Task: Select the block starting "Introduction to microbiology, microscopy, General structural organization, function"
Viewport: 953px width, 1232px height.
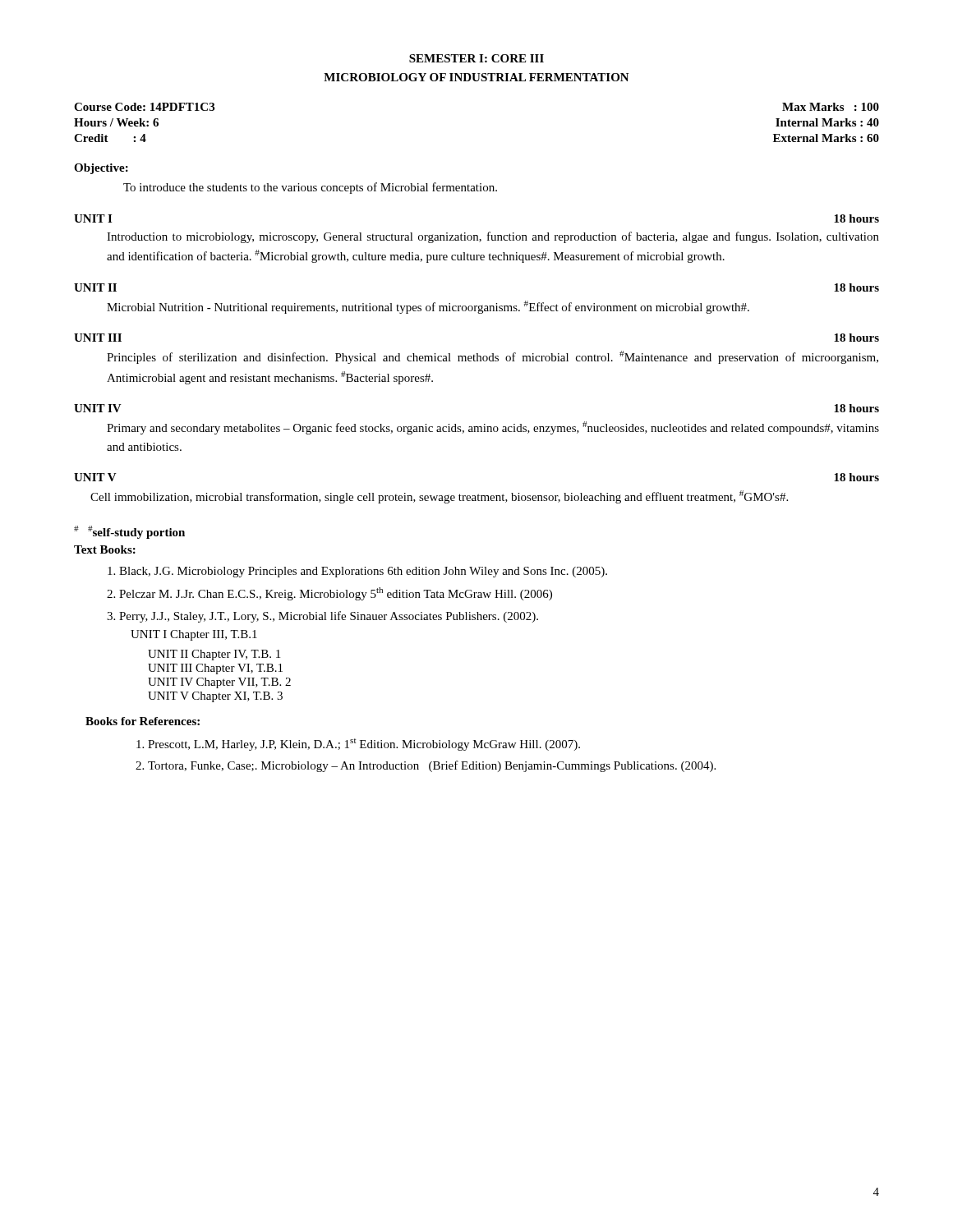Action: pyautogui.click(x=493, y=246)
